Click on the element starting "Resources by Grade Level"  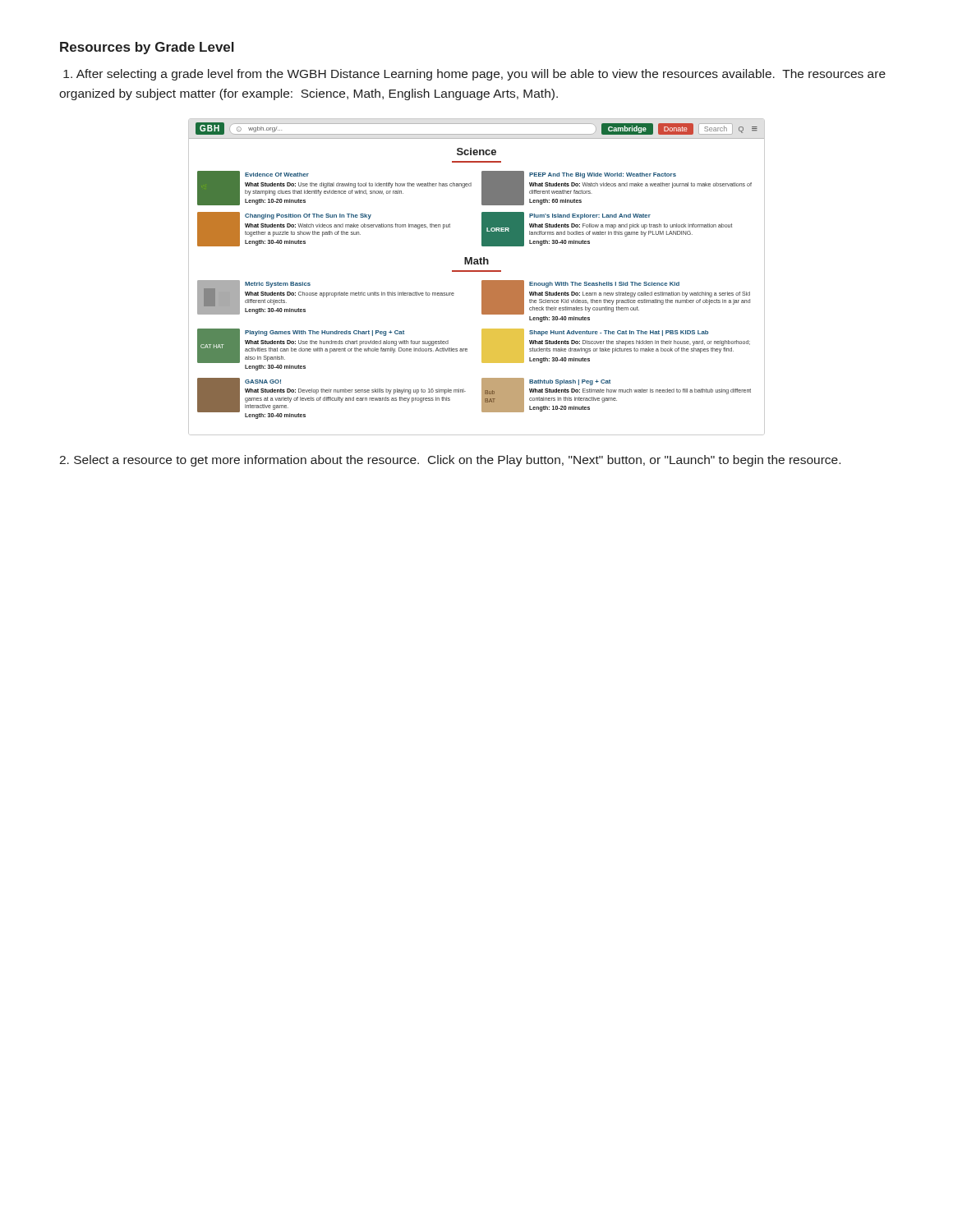(147, 47)
